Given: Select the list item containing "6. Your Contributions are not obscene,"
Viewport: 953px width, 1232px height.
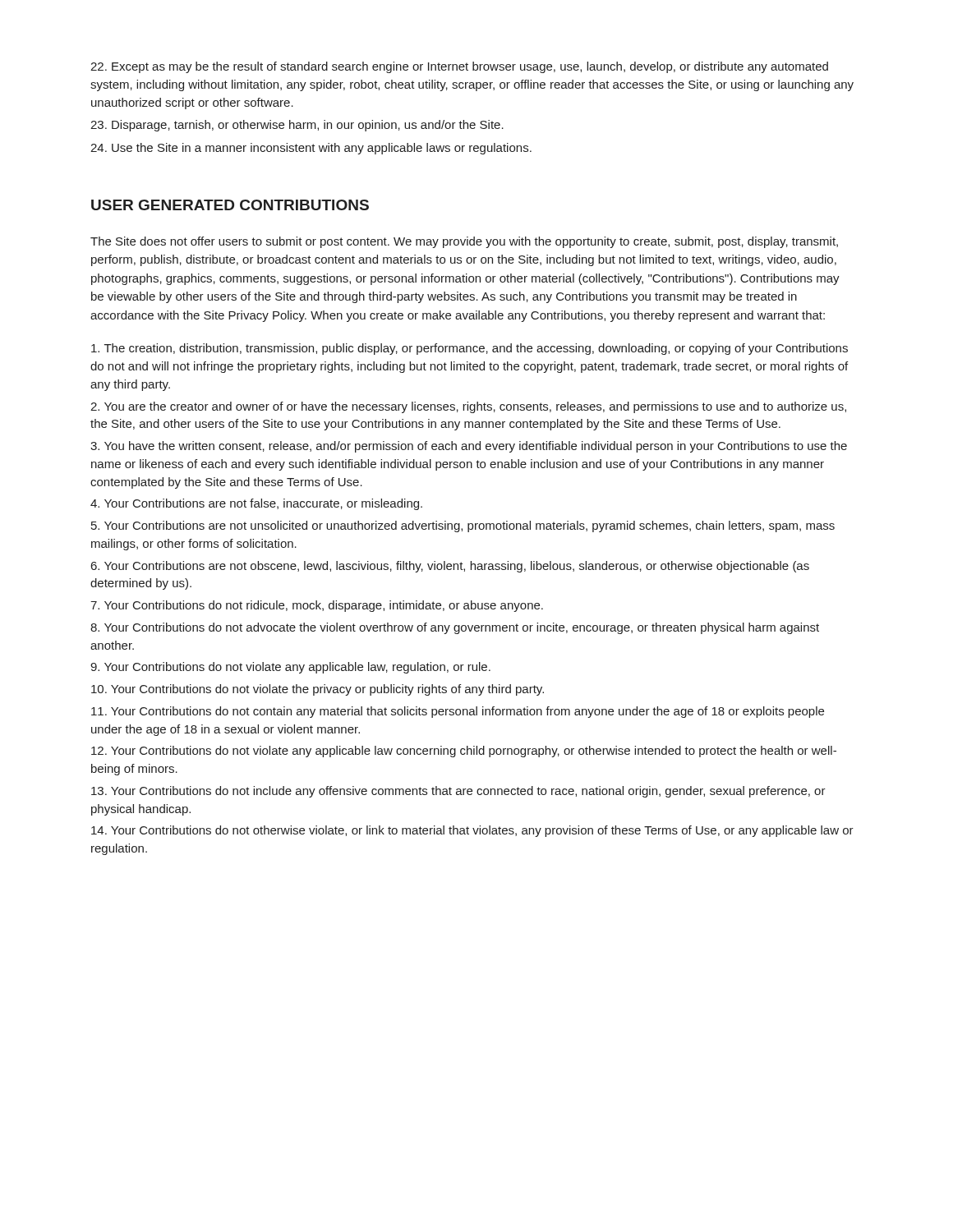Looking at the screenshot, I should pos(450,574).
